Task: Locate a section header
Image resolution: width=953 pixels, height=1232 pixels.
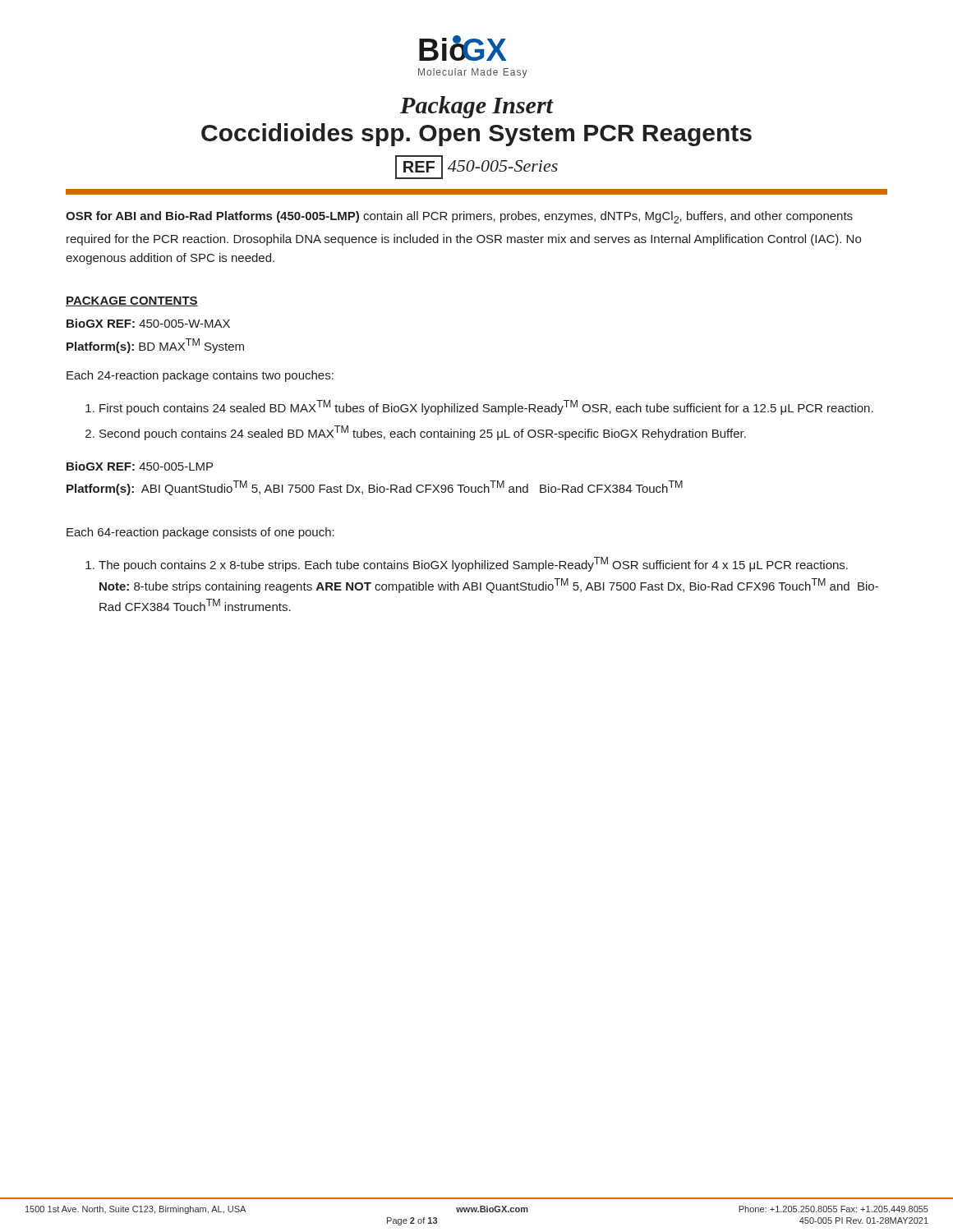Action: (132, 300)
